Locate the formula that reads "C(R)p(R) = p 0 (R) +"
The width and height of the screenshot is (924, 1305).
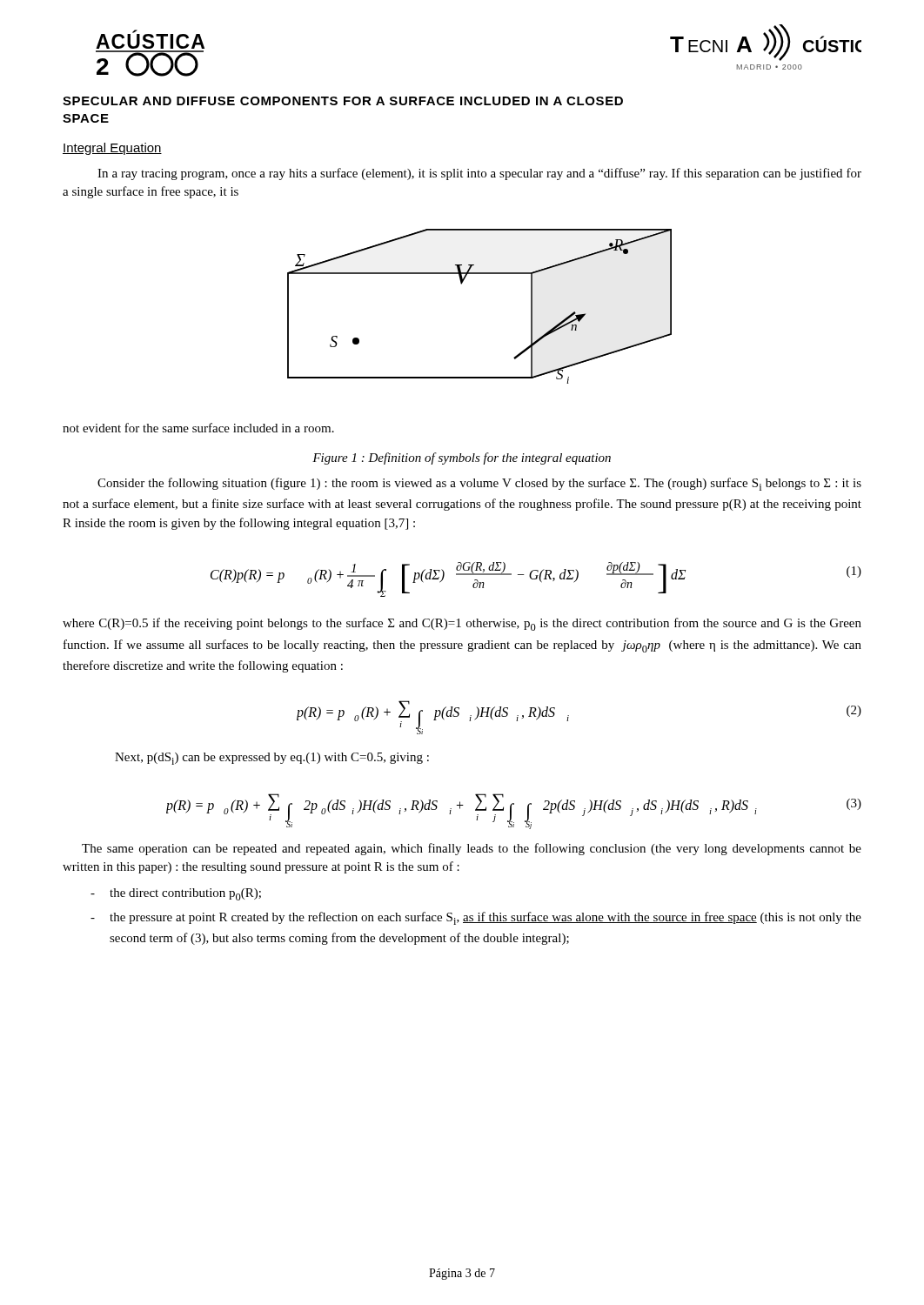click(x=536, y=575)
